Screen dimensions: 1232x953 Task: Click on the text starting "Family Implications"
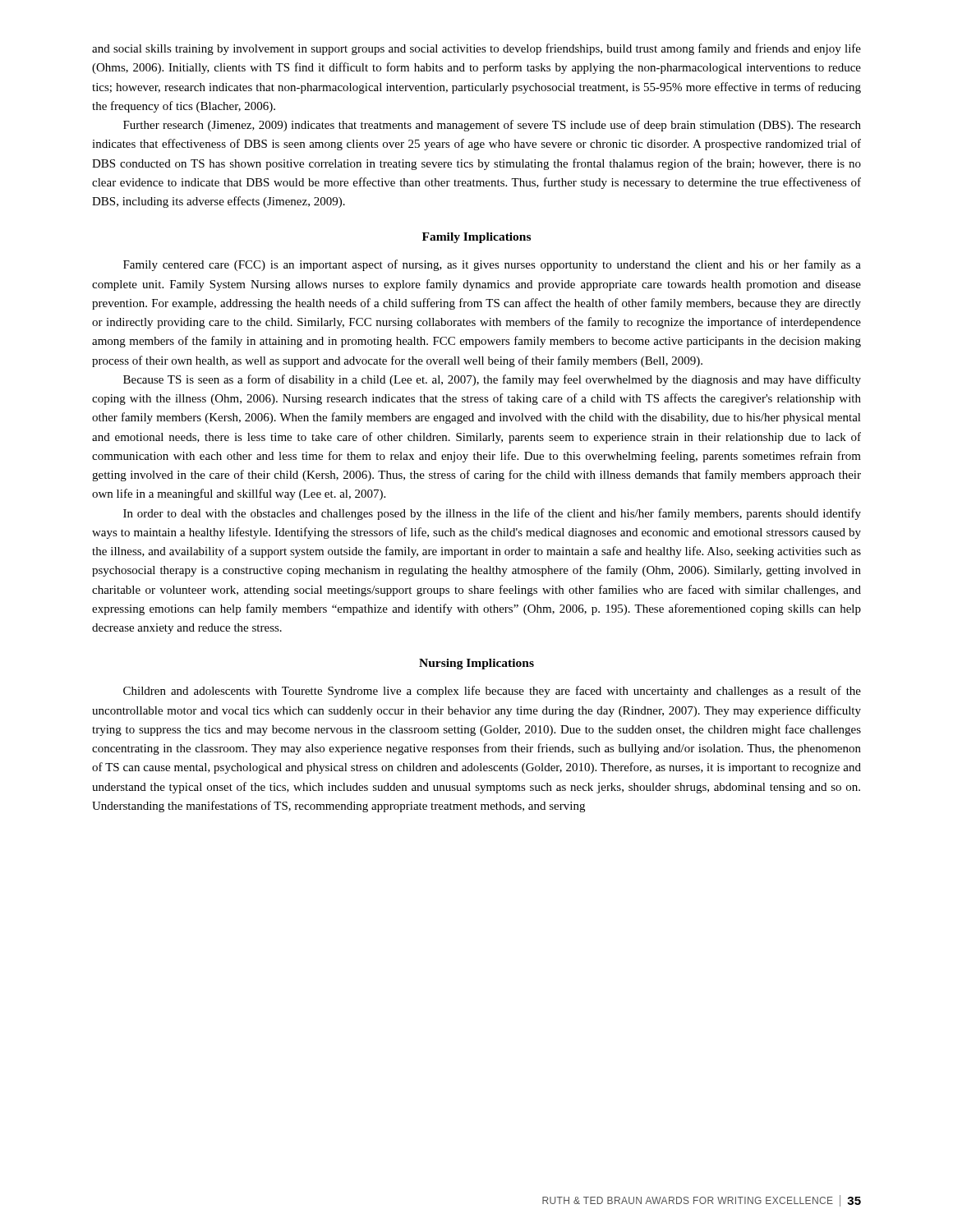tap(476, 236)
